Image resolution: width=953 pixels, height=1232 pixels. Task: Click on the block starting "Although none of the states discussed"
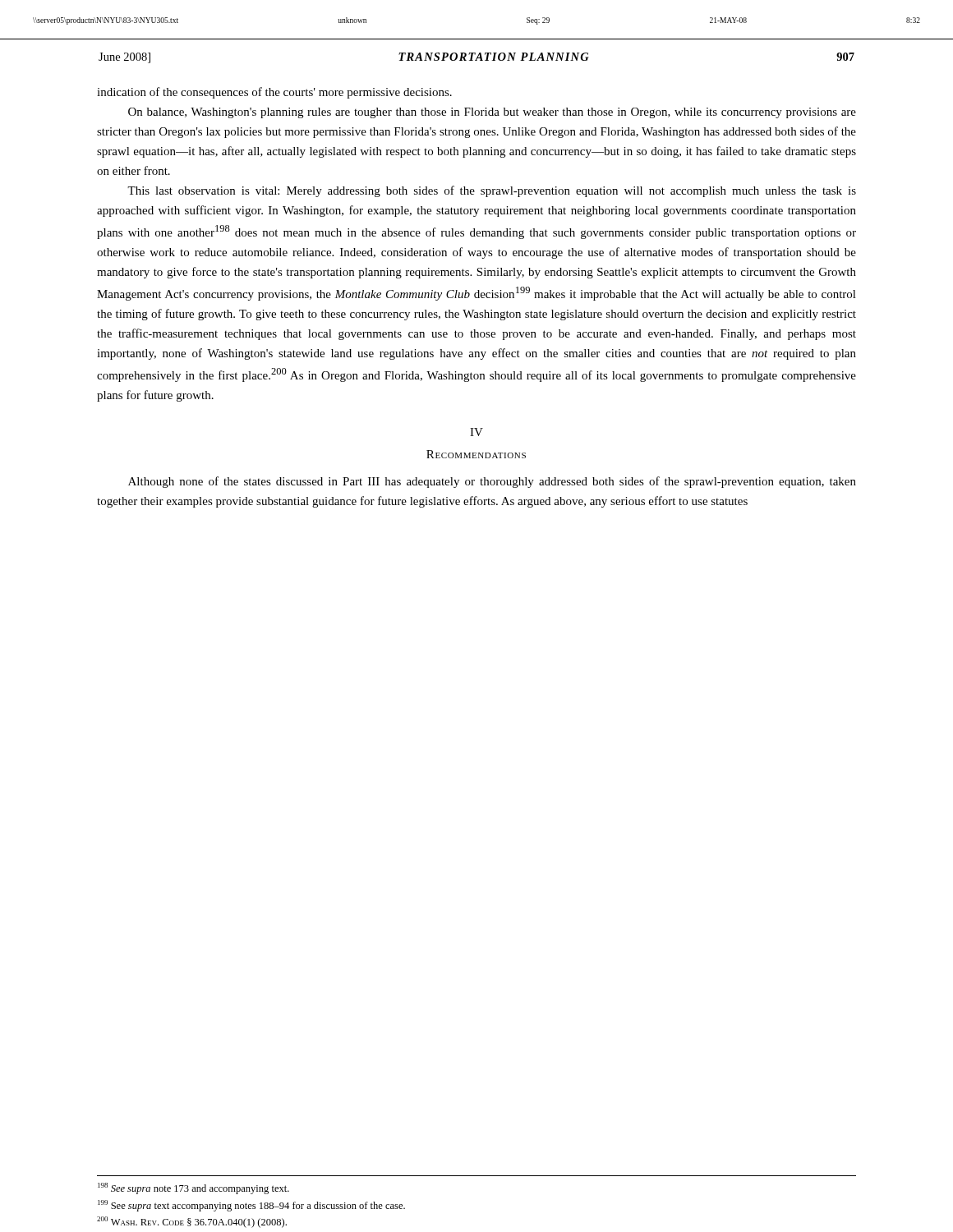[x=476, y=491]
